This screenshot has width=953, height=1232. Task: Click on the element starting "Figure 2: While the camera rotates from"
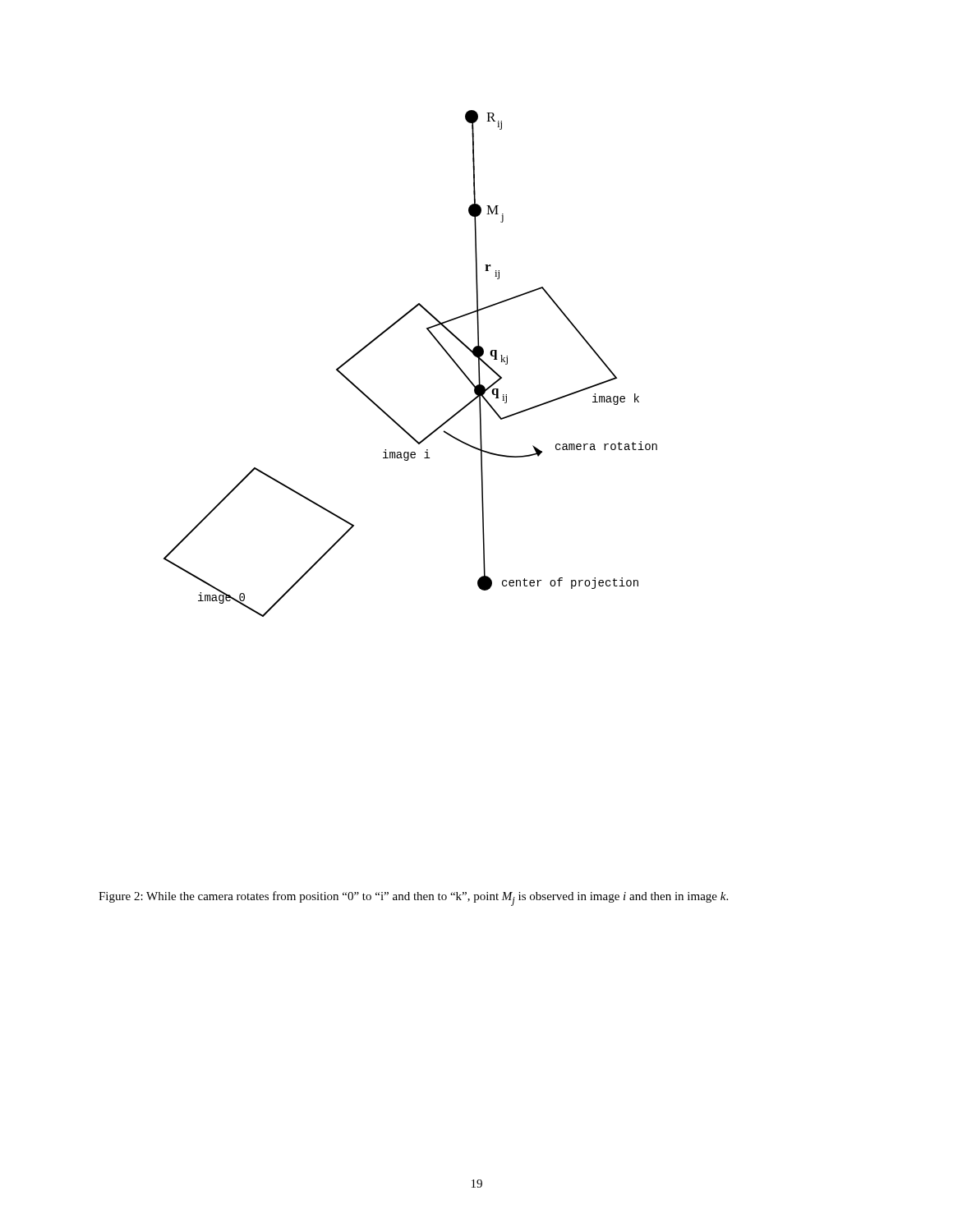414,898
